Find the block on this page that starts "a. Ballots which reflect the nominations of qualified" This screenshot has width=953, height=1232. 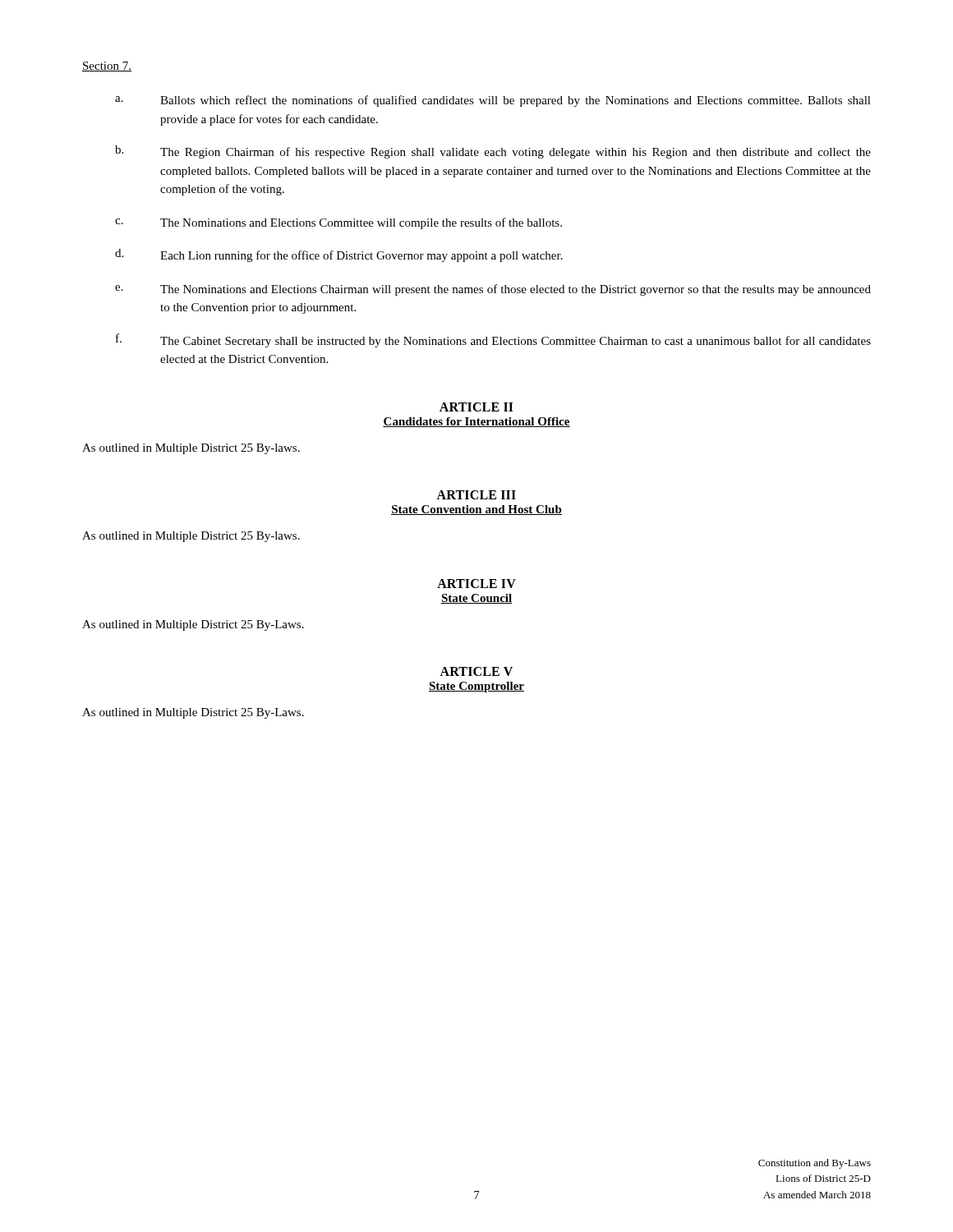point(493,110)
